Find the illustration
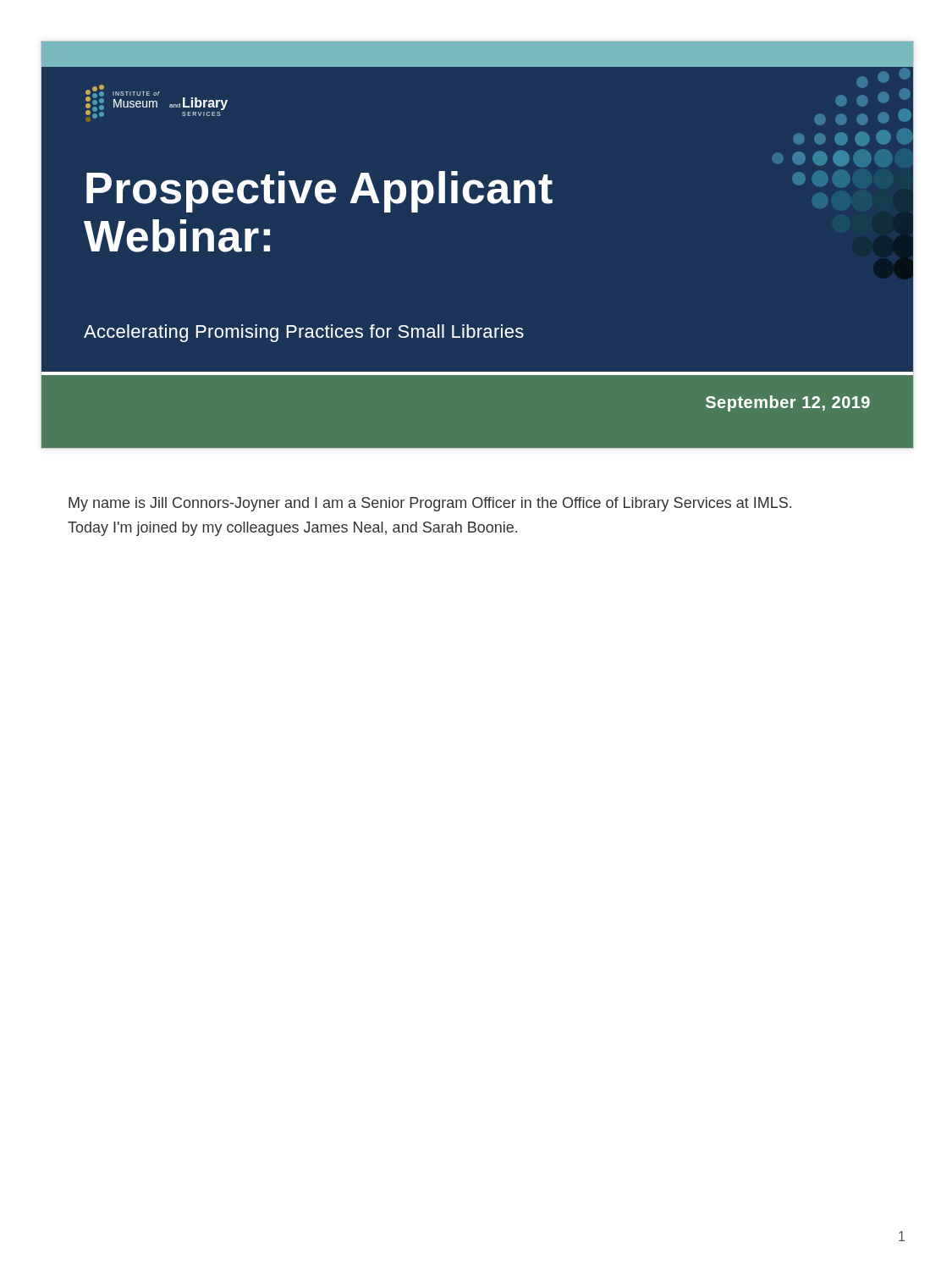Screen dimensions: 1270x952 [x=477, y=245]
